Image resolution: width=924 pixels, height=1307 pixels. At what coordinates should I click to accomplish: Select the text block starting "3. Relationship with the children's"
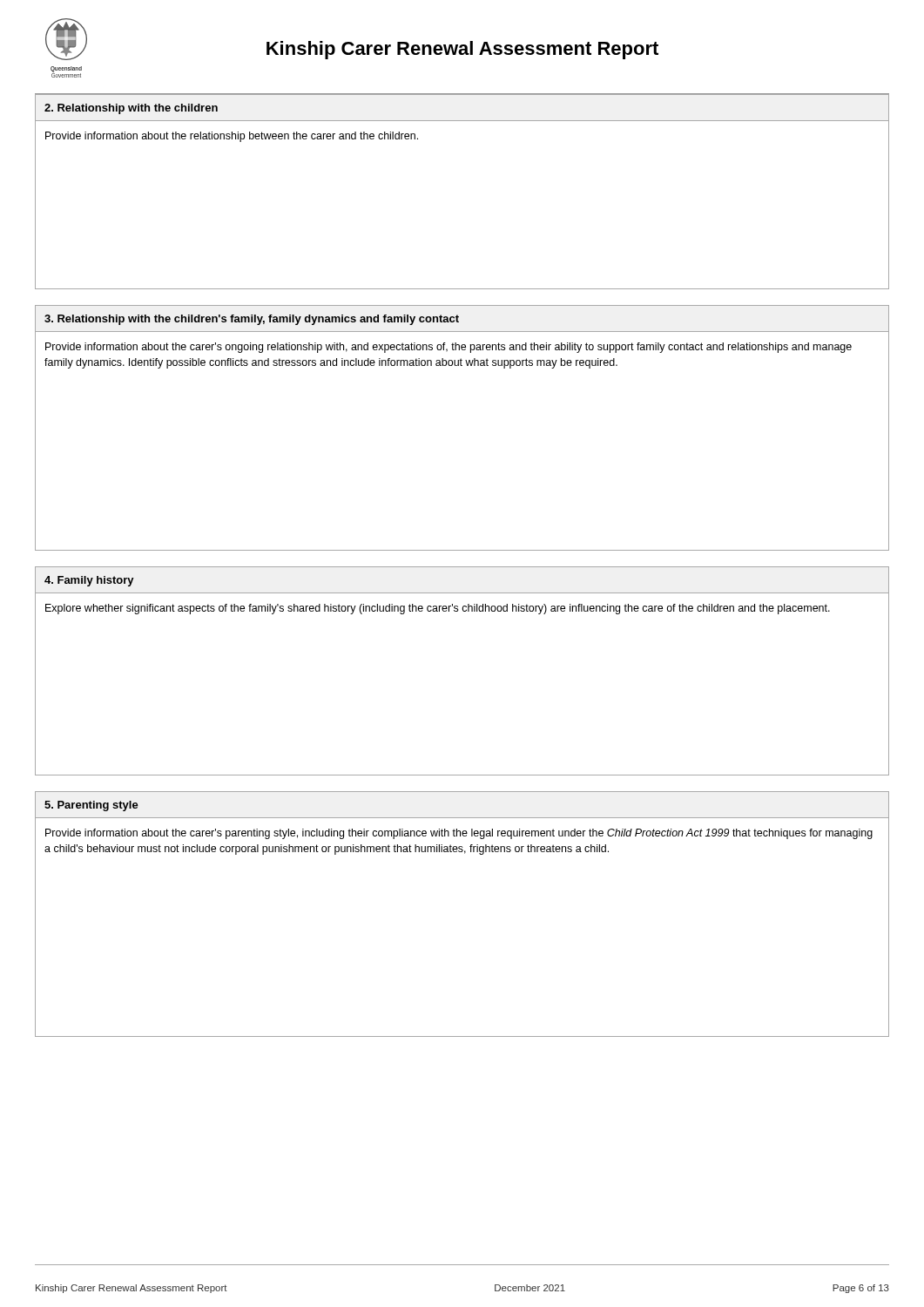252,319
